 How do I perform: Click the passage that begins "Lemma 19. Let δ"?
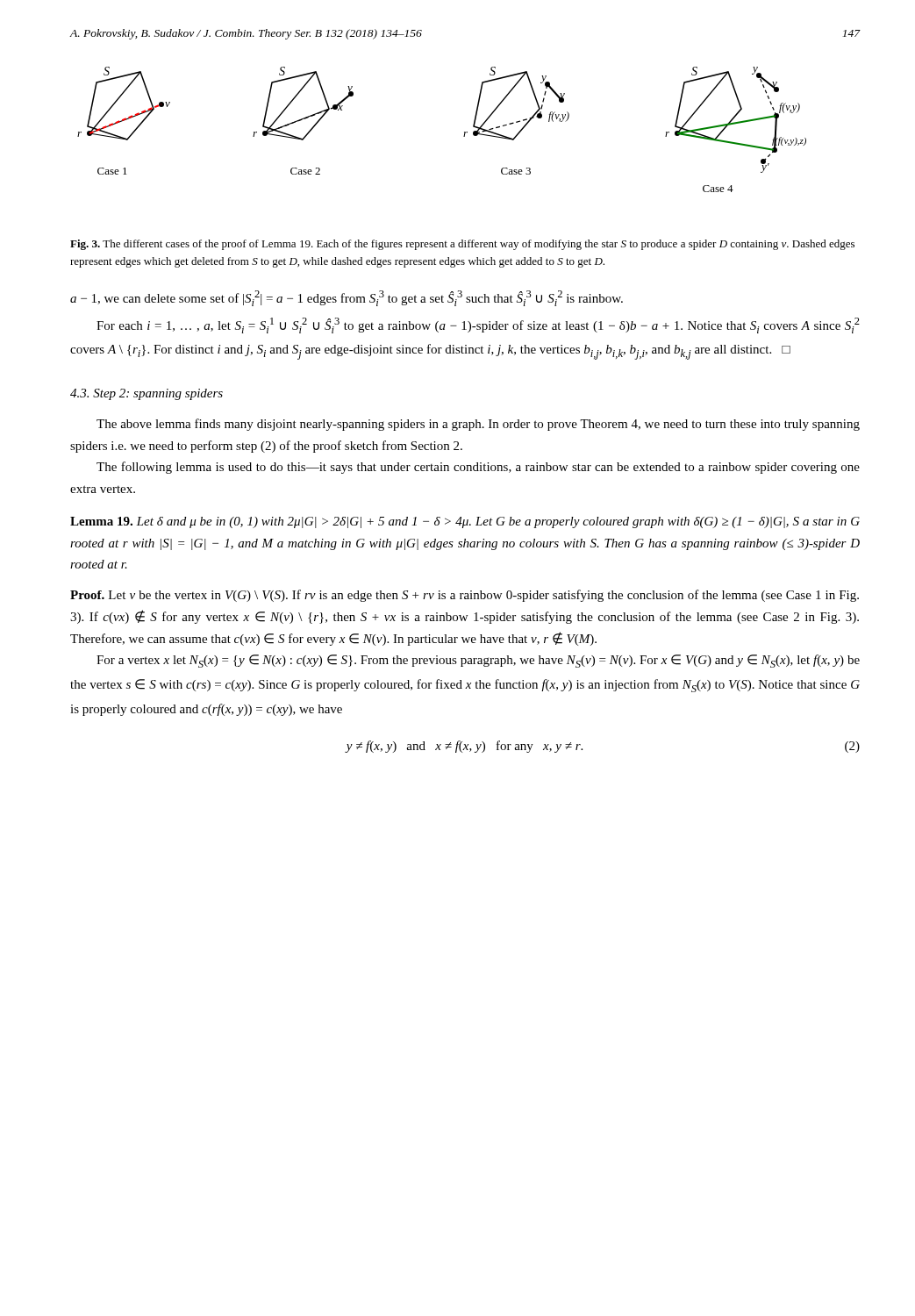[465, 543]
